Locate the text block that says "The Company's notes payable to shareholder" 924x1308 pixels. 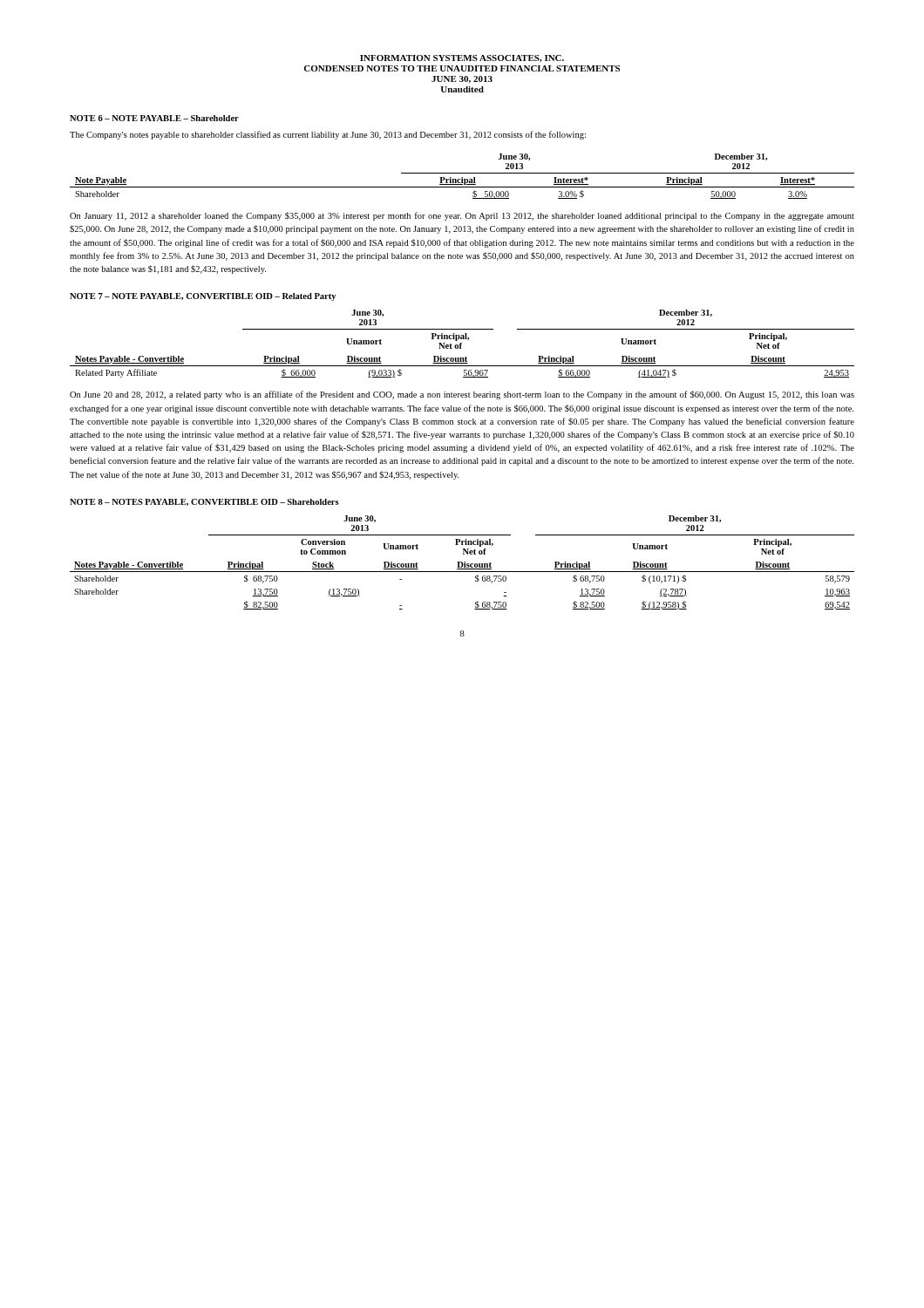pos(328,135)
